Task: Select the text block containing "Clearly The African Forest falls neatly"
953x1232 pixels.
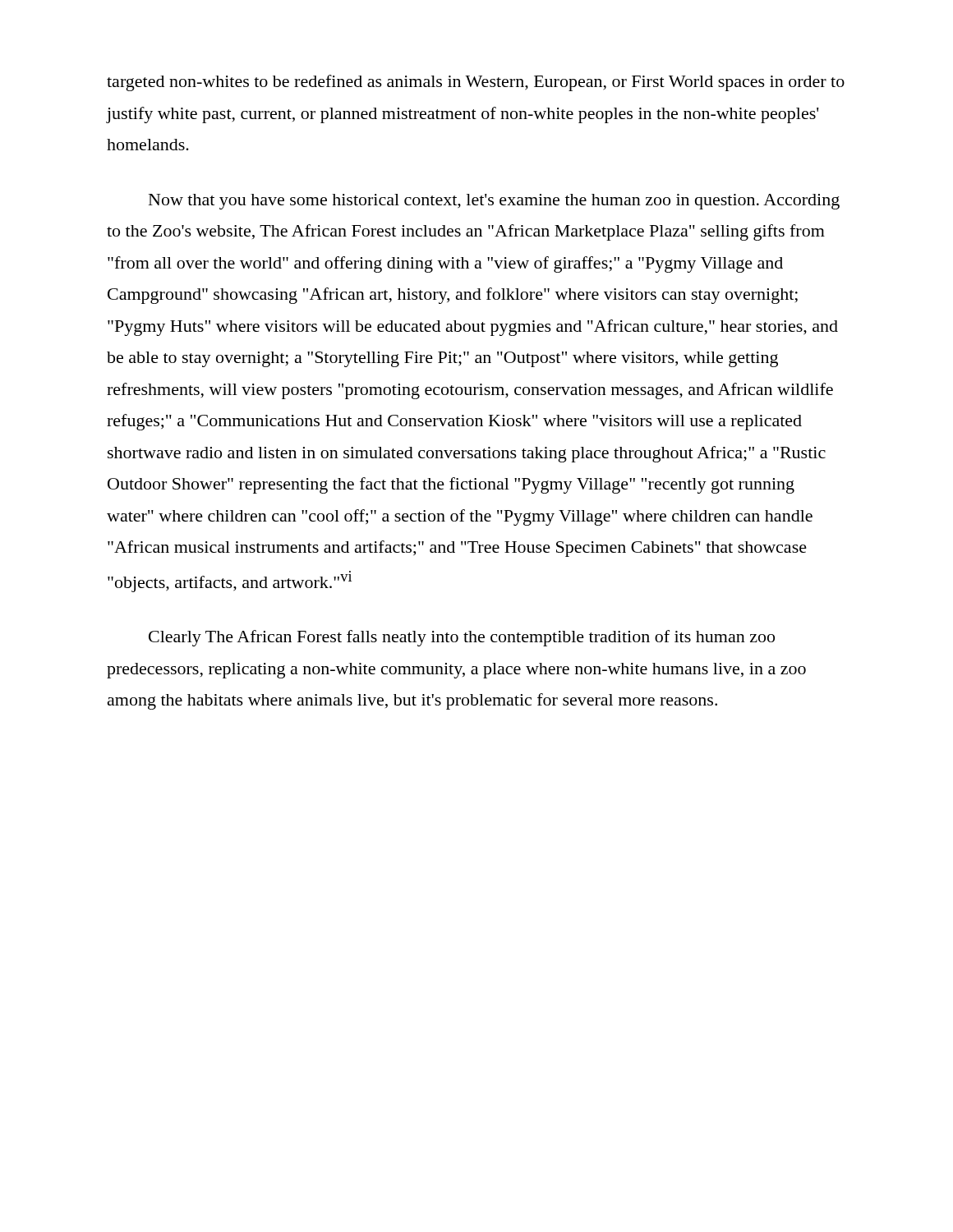Action: click(x=476, y=669)
